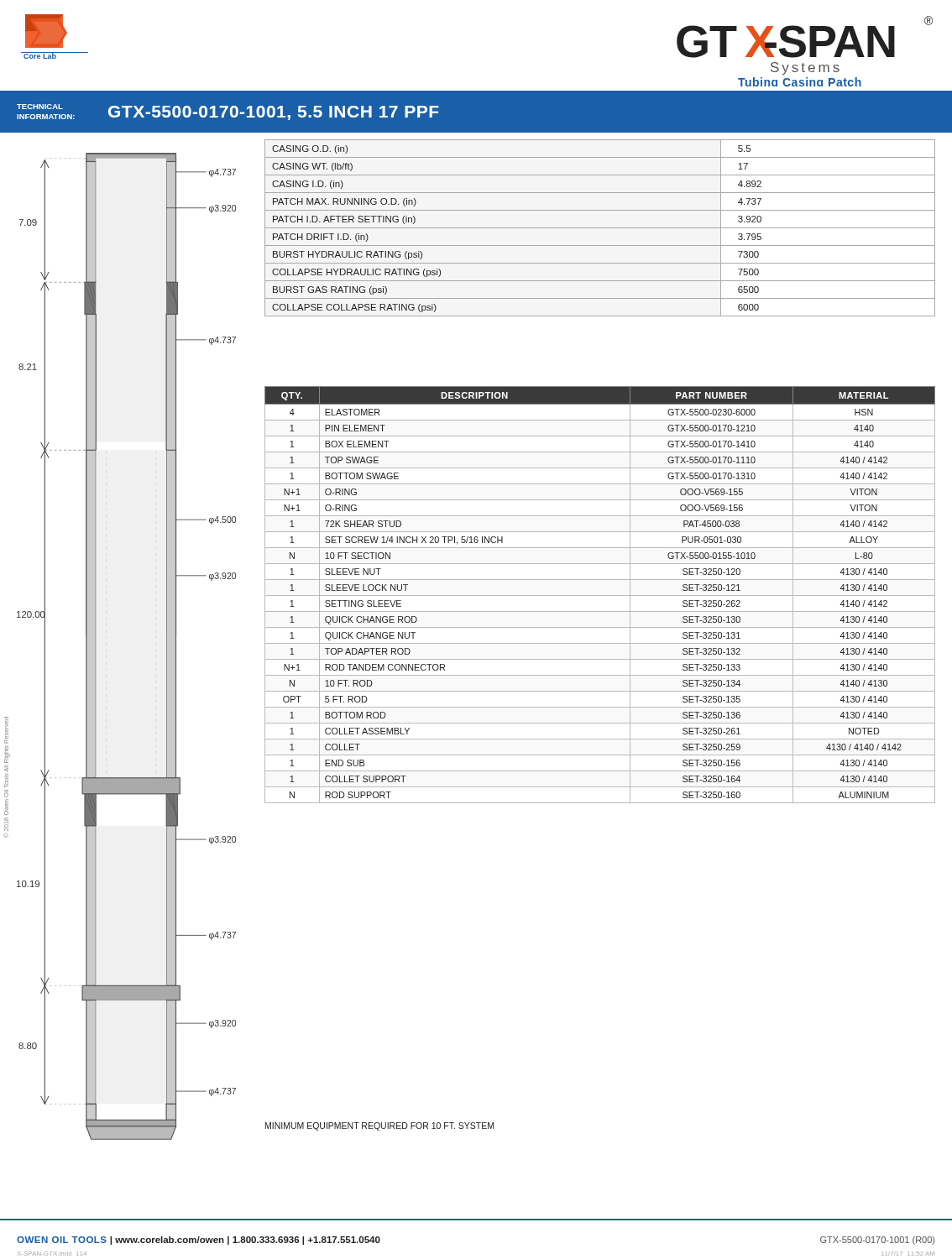Find the block on this page that starts "MINIMUM EQUIPMENT REQUIRED FOR 10"
Image resolution: width=952 pixels, height=1259 pixels.
point(379,1126)
